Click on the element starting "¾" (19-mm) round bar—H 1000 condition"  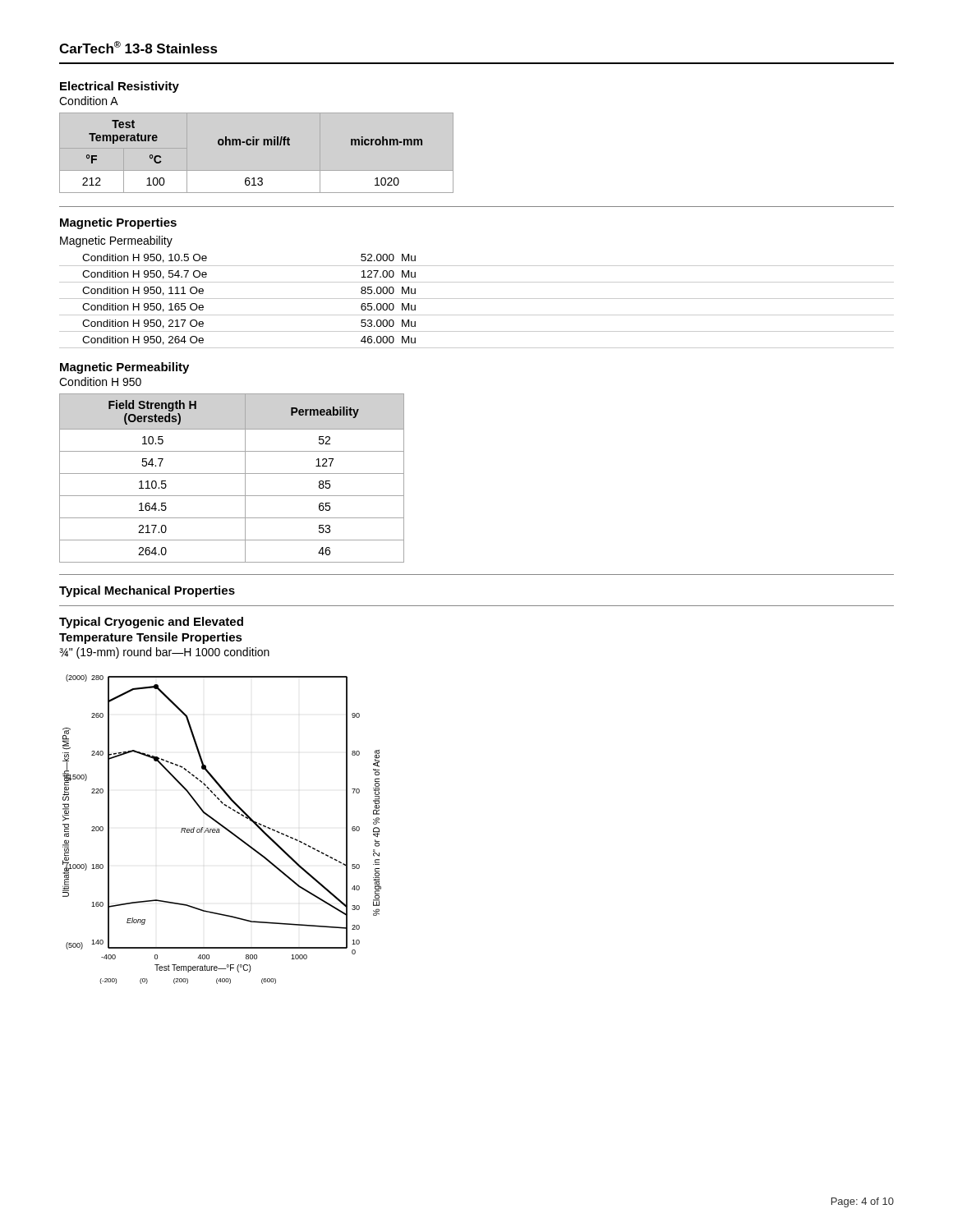coord(164,652)
